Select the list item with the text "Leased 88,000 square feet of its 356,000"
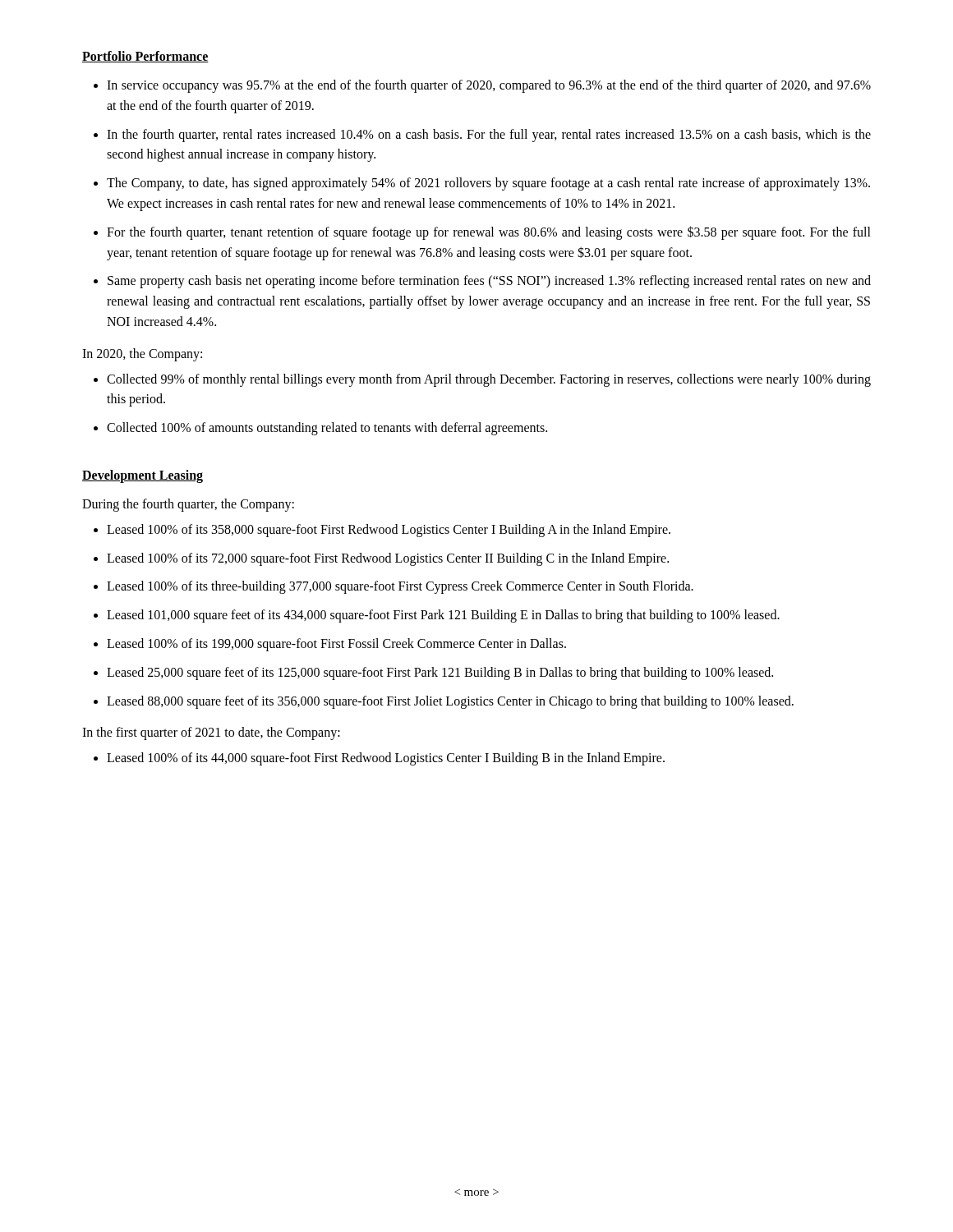 click(x=451, y=701)
